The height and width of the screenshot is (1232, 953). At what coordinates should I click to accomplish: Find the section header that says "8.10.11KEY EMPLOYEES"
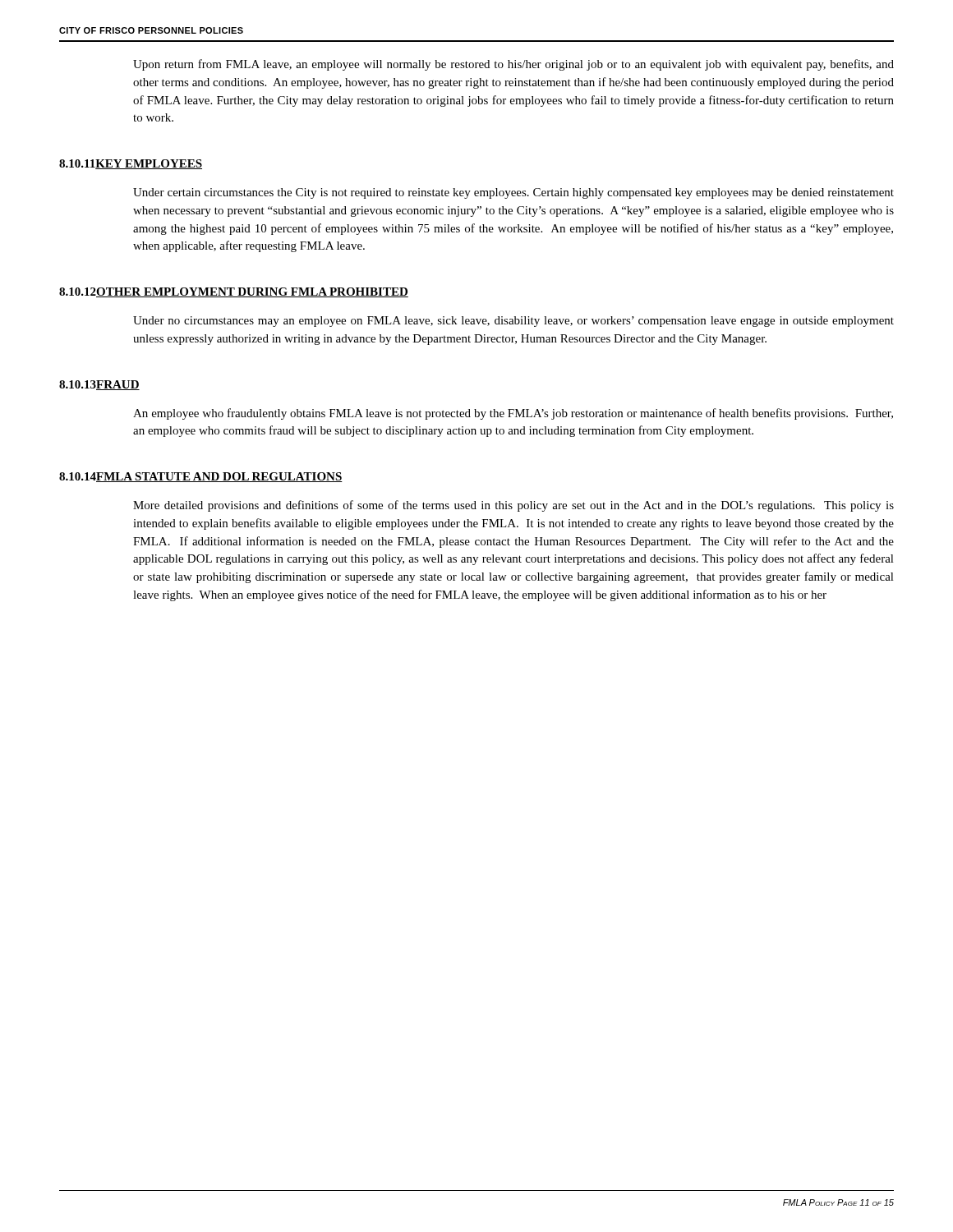click(131, 163)
